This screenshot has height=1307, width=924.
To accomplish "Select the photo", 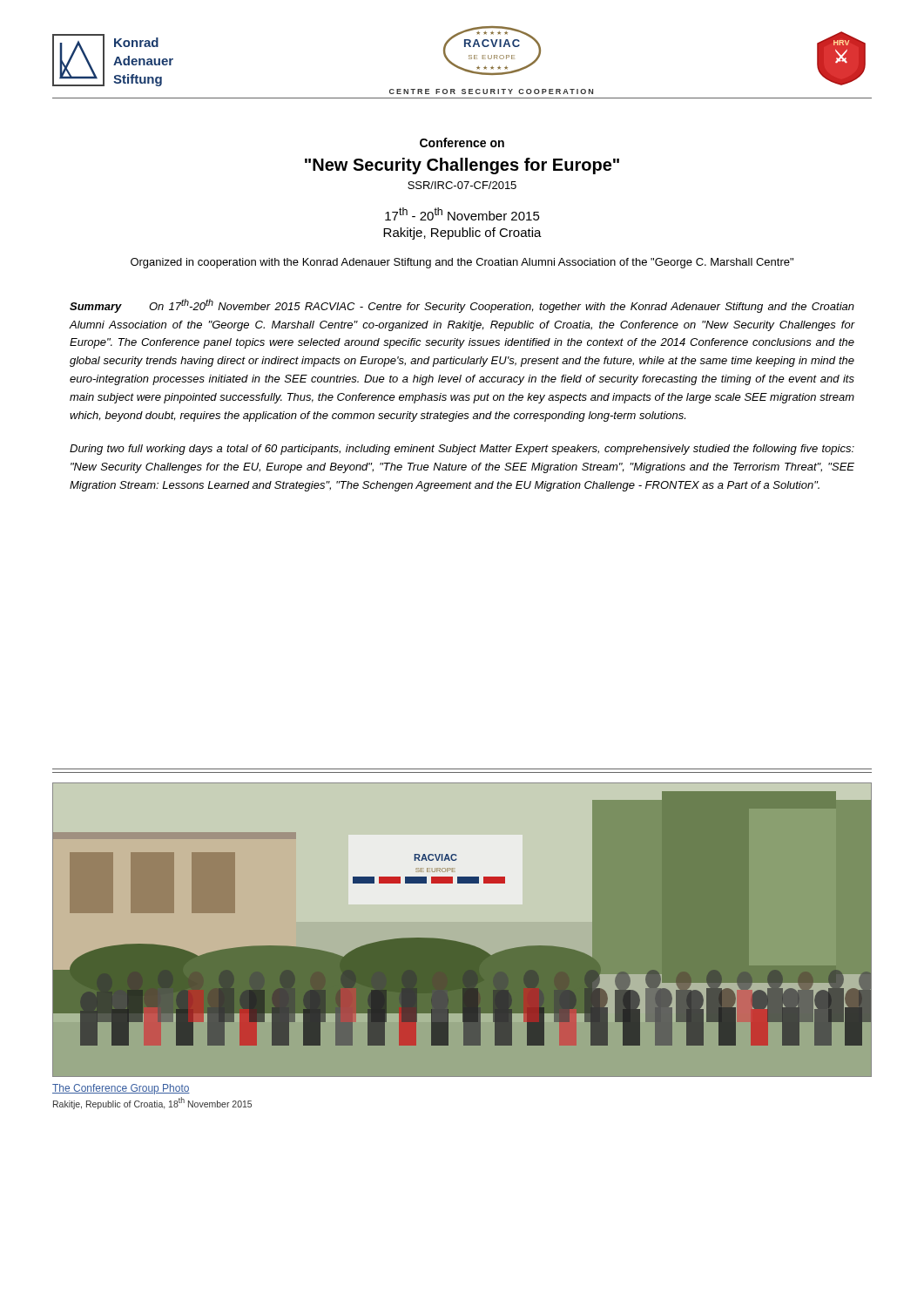I will [462, 930].
